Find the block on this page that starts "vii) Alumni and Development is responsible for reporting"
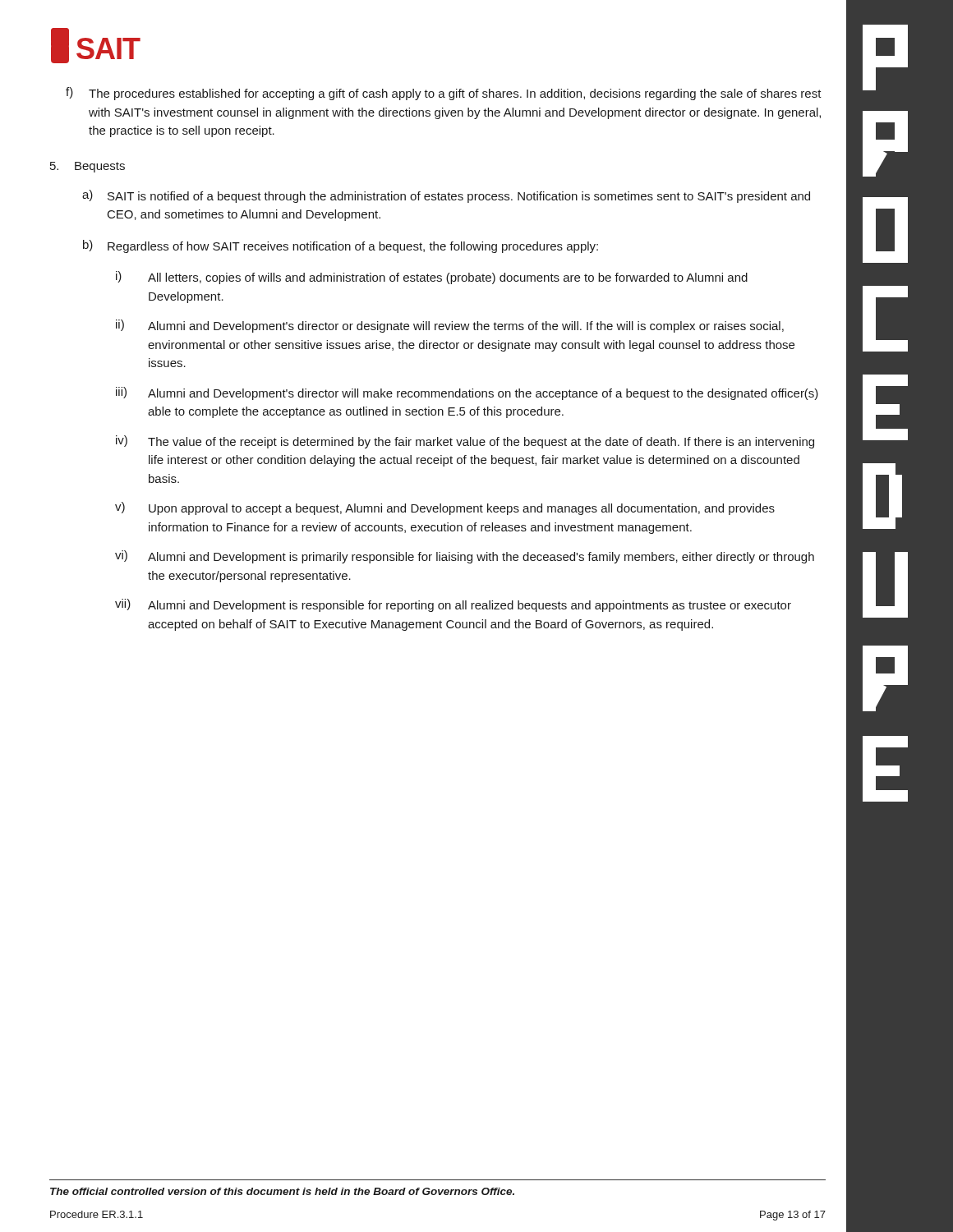 [470, 615]
